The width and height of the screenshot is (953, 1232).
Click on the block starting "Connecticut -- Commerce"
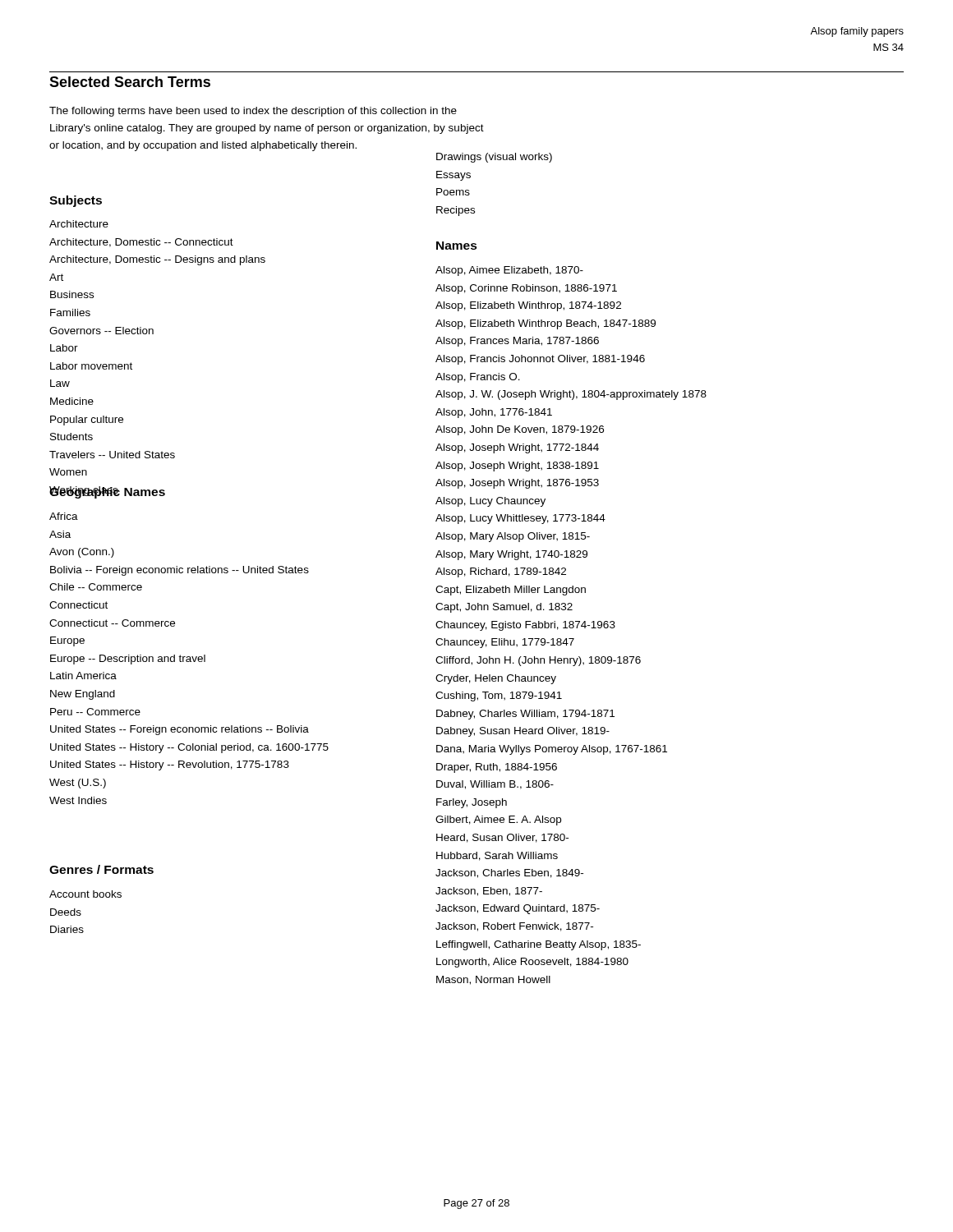pos(112,623)
